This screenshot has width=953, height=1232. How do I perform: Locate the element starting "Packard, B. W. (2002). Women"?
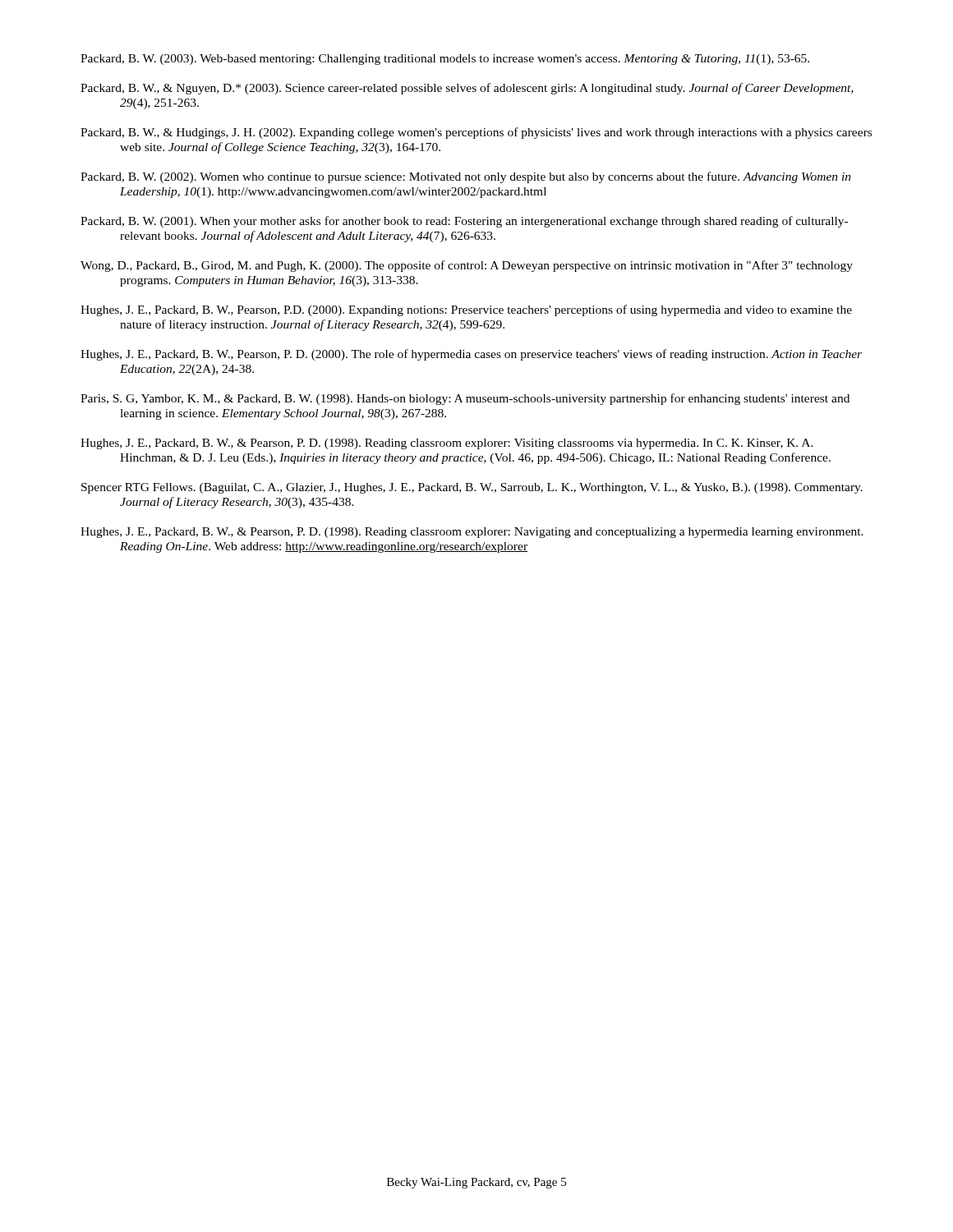pos(466,184)
